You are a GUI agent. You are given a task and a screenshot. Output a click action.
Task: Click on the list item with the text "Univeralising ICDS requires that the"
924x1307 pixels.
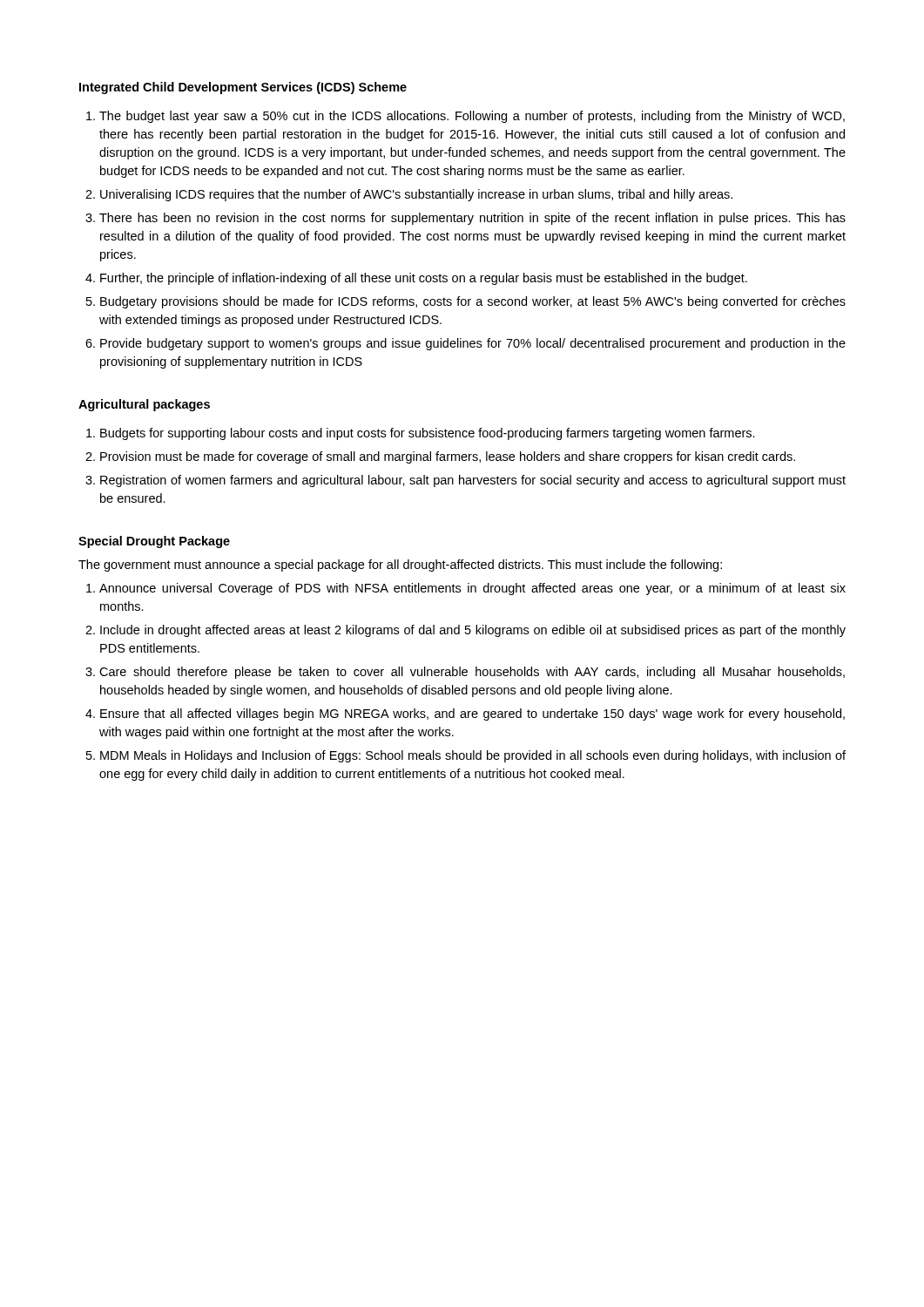416,194
